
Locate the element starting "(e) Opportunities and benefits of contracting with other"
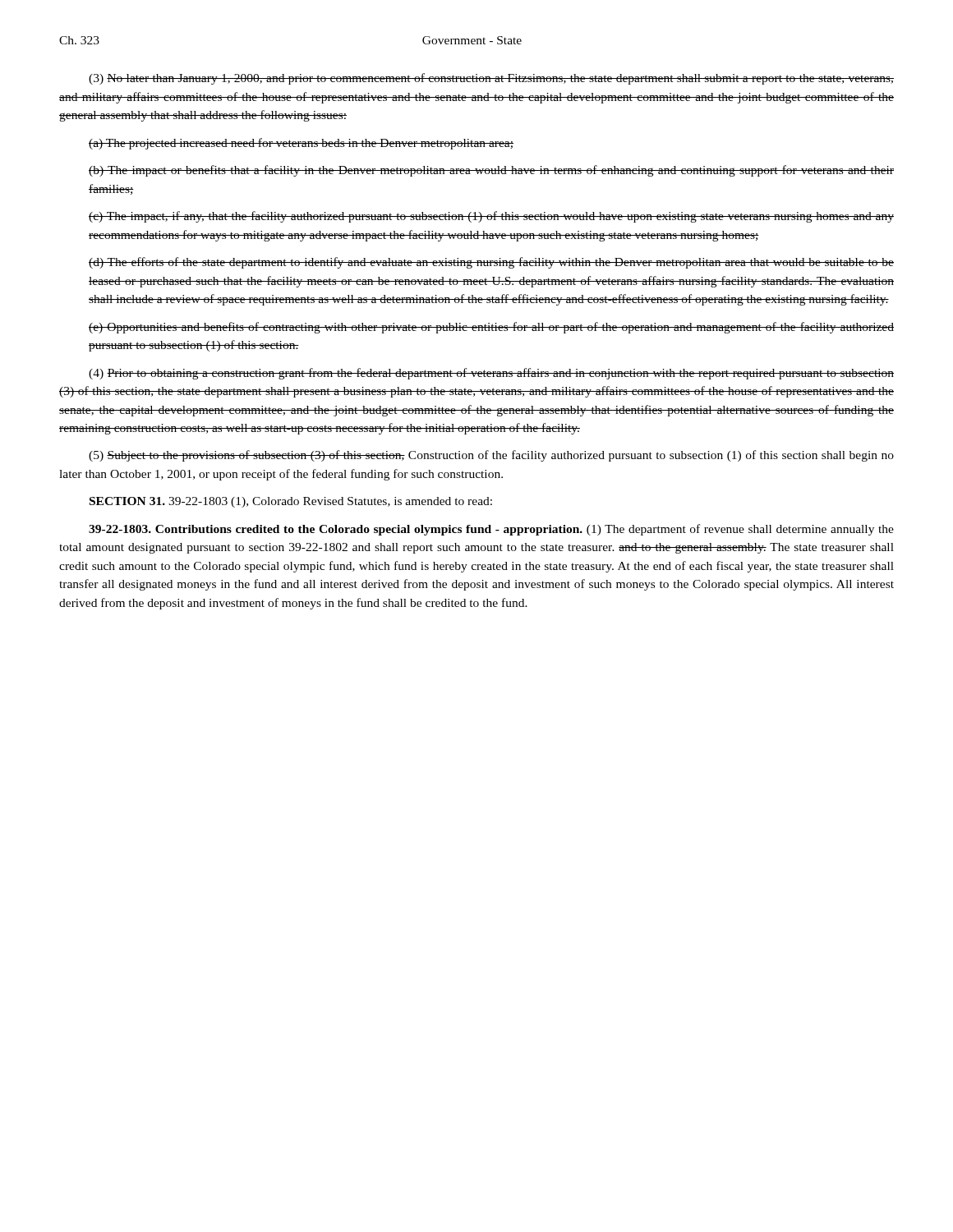[491, 335]
